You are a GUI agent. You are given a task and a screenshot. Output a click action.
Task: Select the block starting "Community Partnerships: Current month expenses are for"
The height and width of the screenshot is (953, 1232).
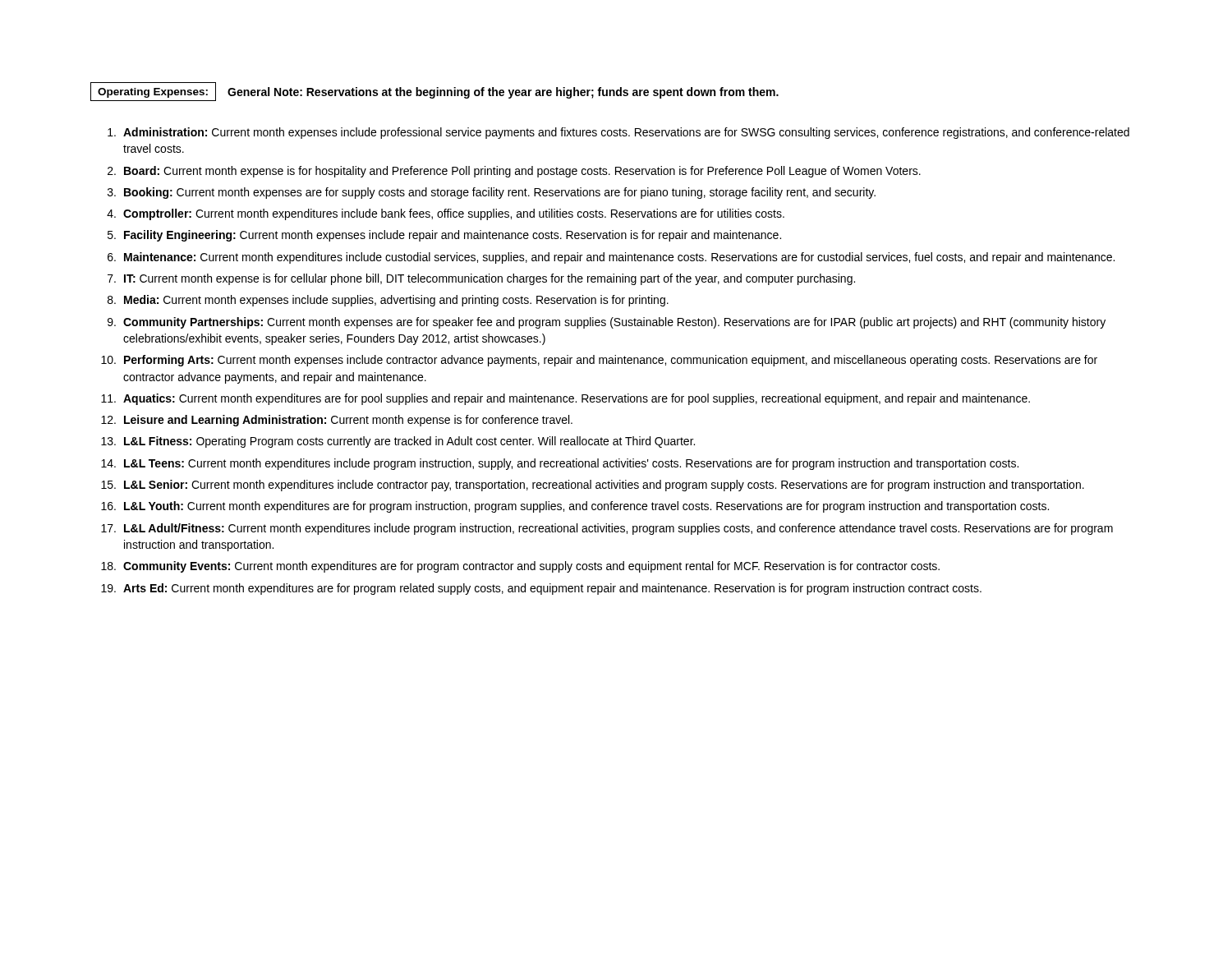point(632,330)
